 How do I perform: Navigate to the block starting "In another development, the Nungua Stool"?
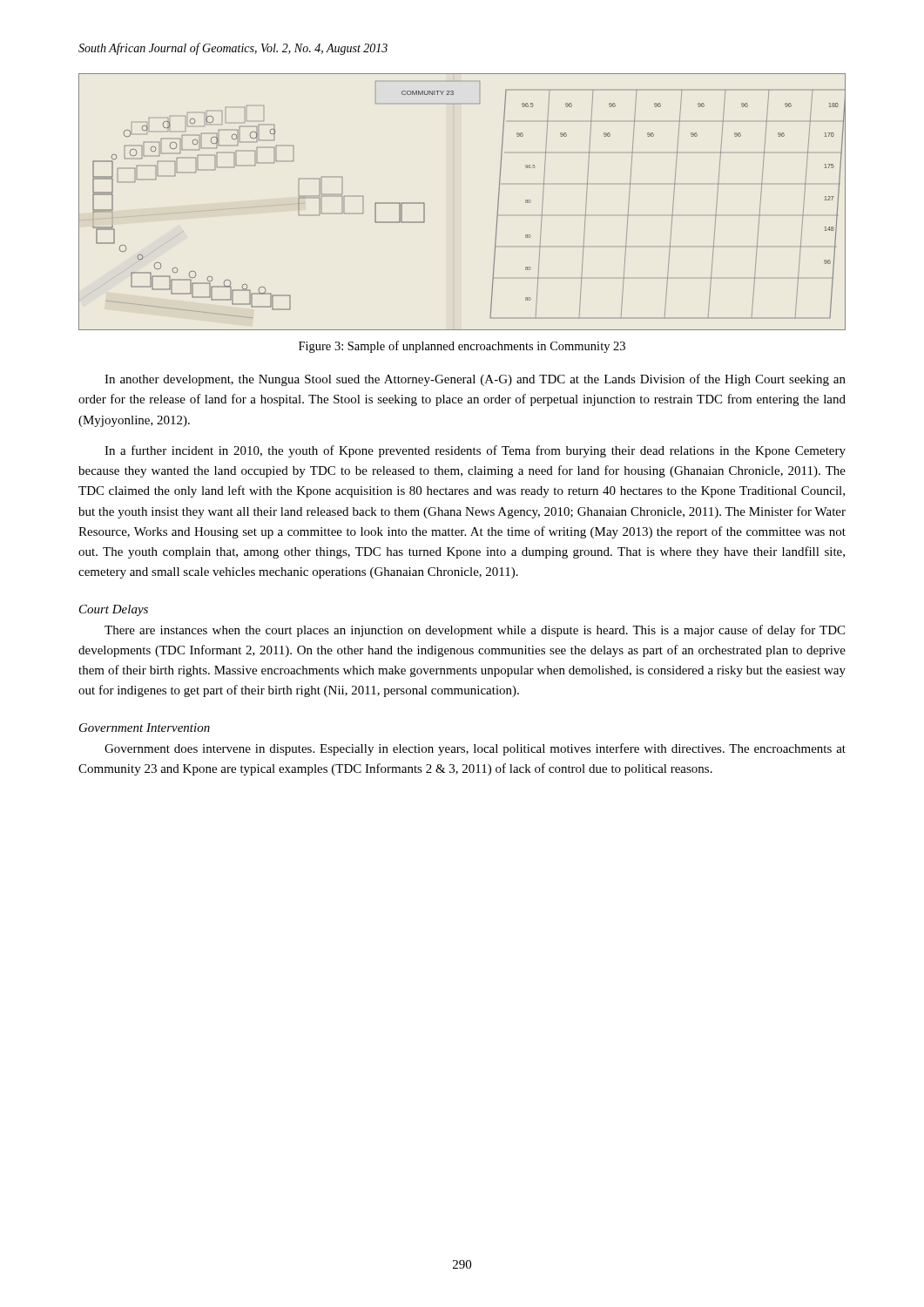(462, 476)
